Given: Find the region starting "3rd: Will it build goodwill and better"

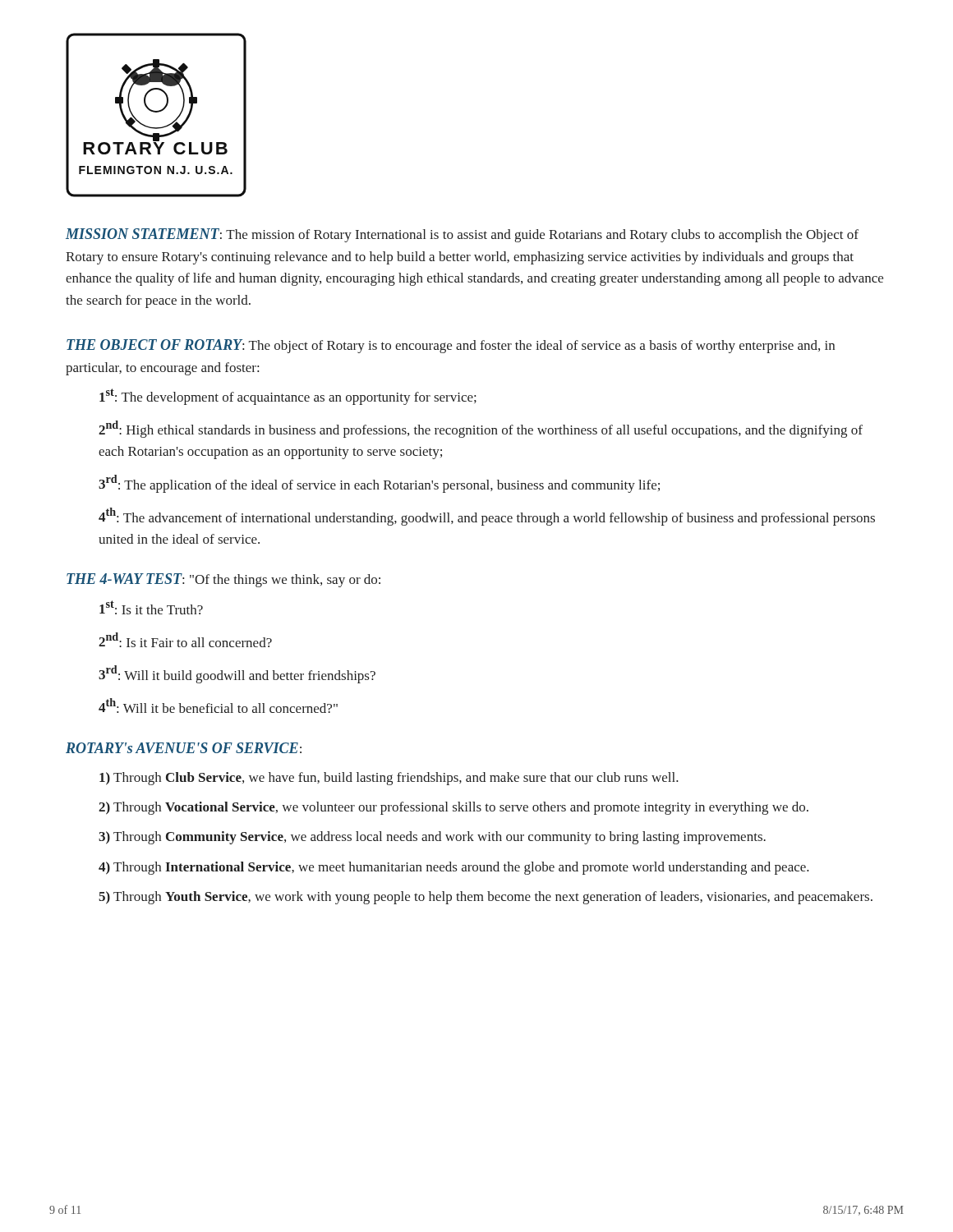Looking at the screenshot, I should coord(237,673).
